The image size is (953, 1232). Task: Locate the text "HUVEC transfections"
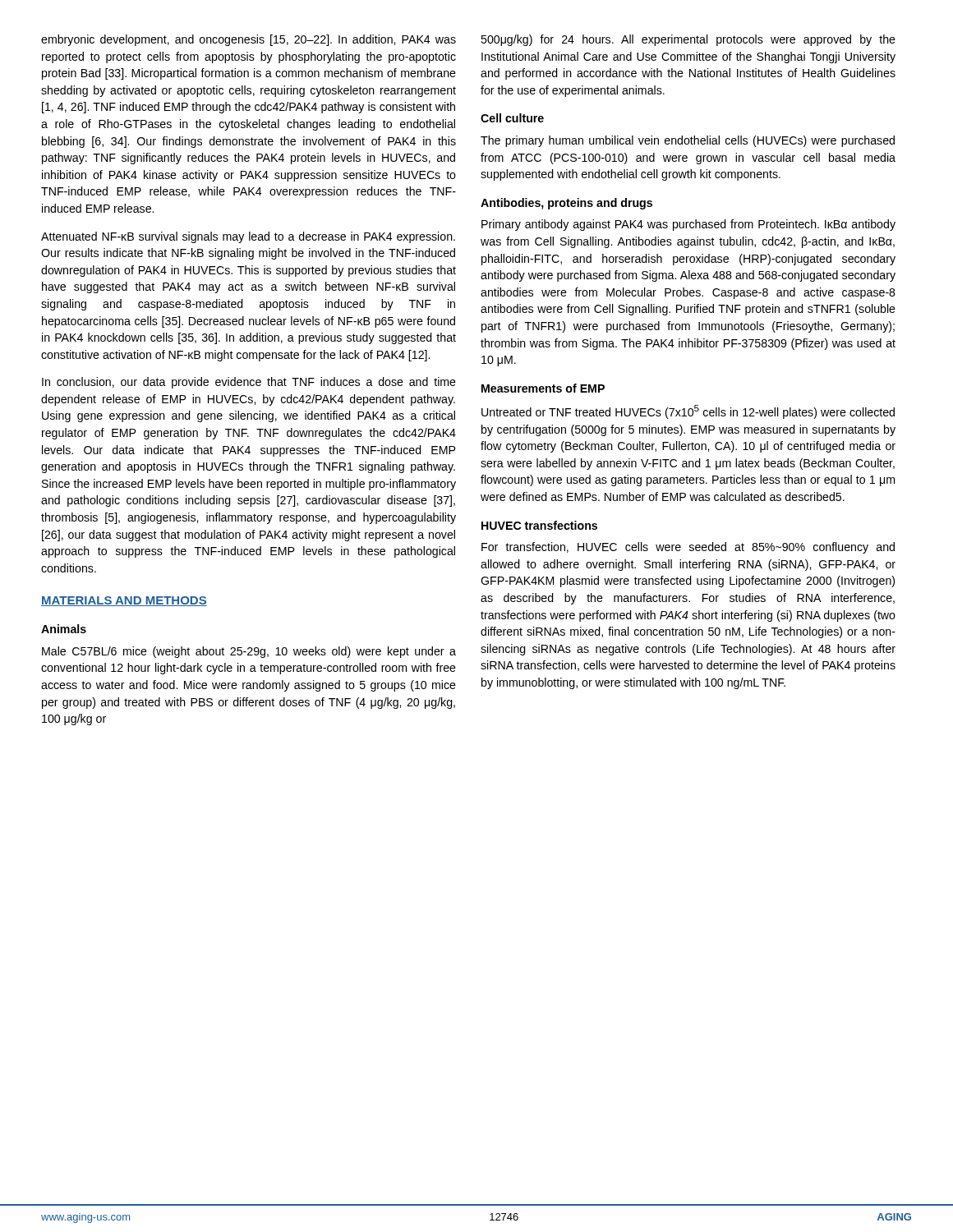click(x=539, y=525)
